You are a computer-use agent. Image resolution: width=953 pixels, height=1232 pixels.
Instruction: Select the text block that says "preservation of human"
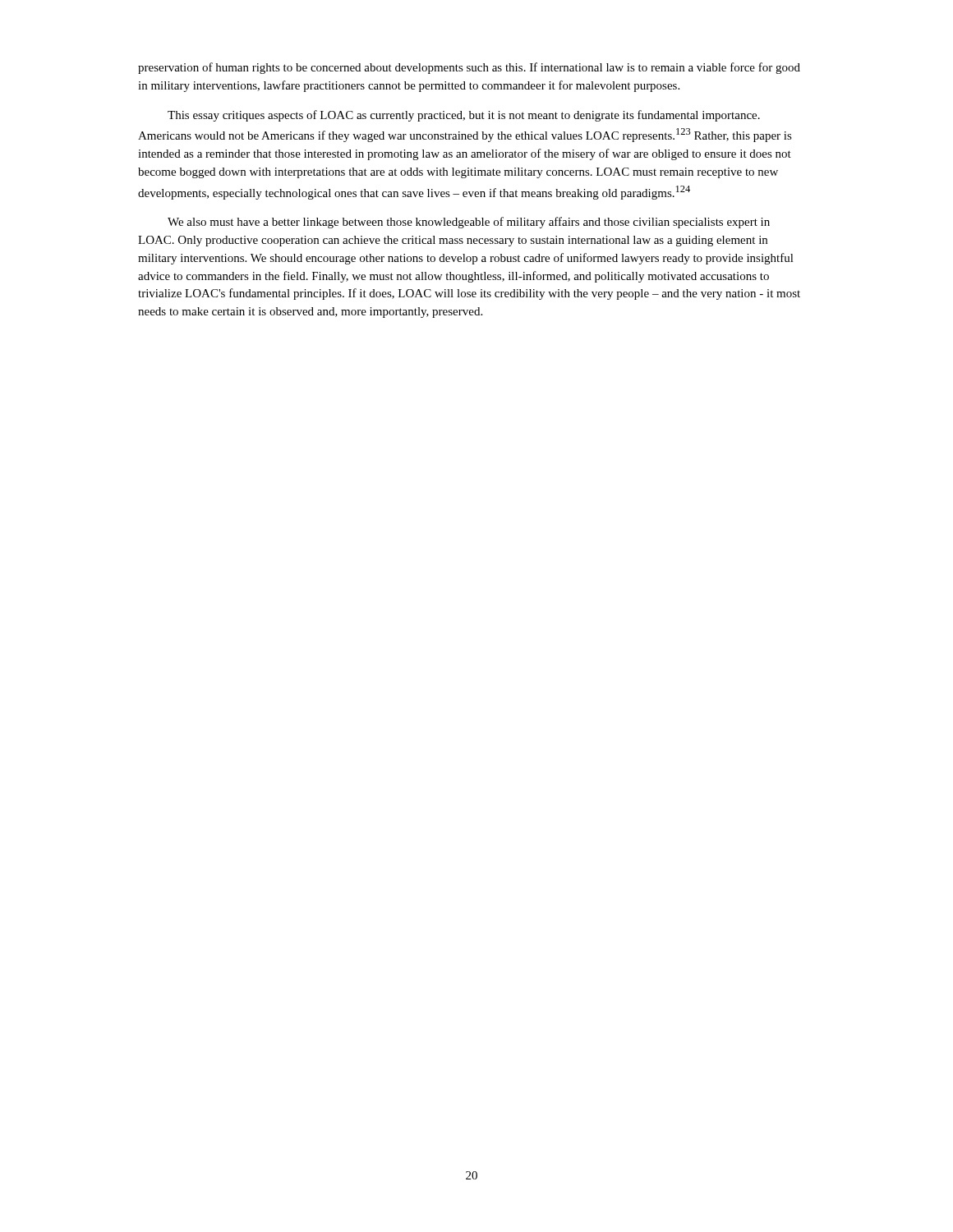tap(472, 190)
